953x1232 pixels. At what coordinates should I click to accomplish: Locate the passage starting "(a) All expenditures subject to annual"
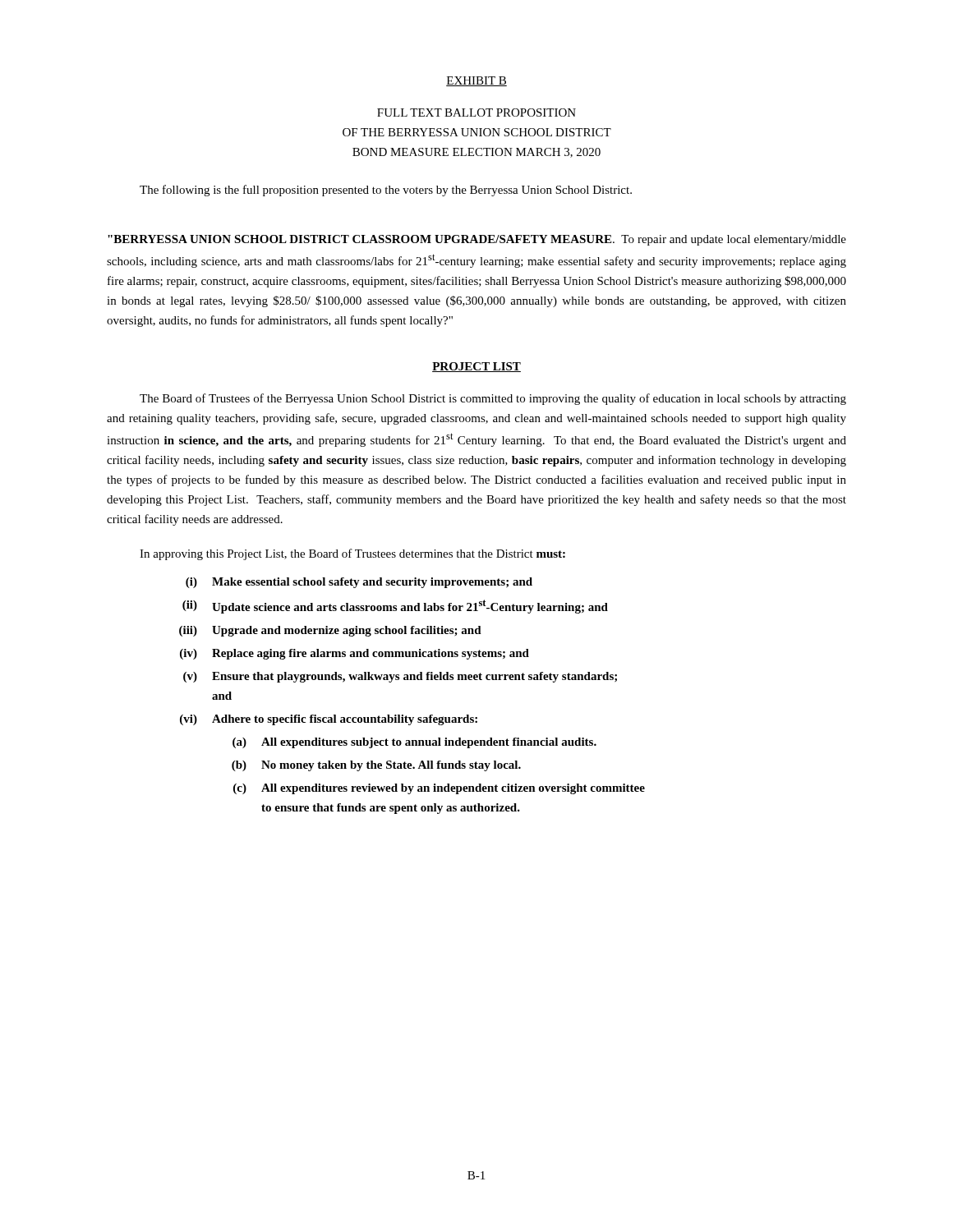[368, 742]
